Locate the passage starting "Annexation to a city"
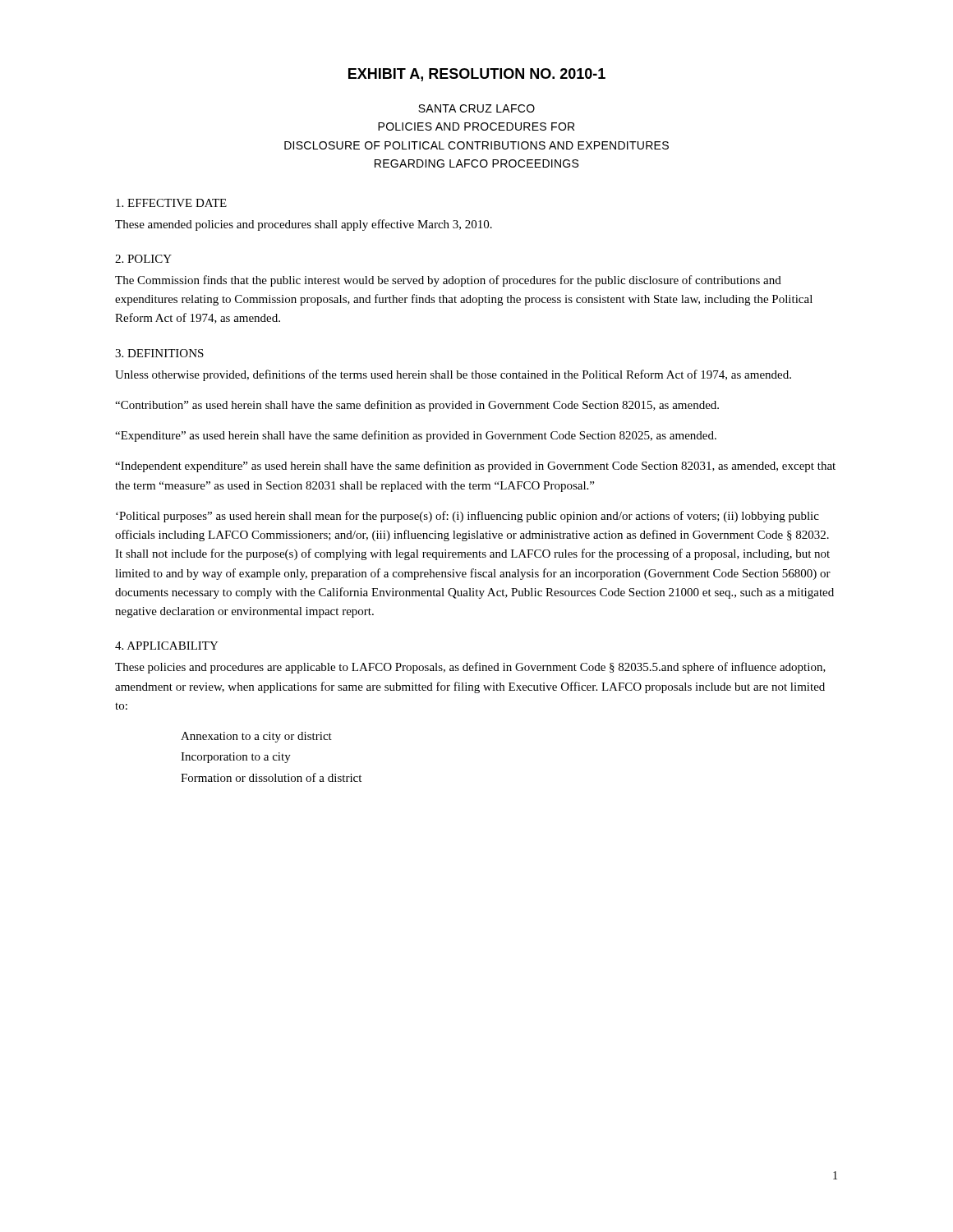The height and width of the screenshot is (1232, 953). (256, 736)
